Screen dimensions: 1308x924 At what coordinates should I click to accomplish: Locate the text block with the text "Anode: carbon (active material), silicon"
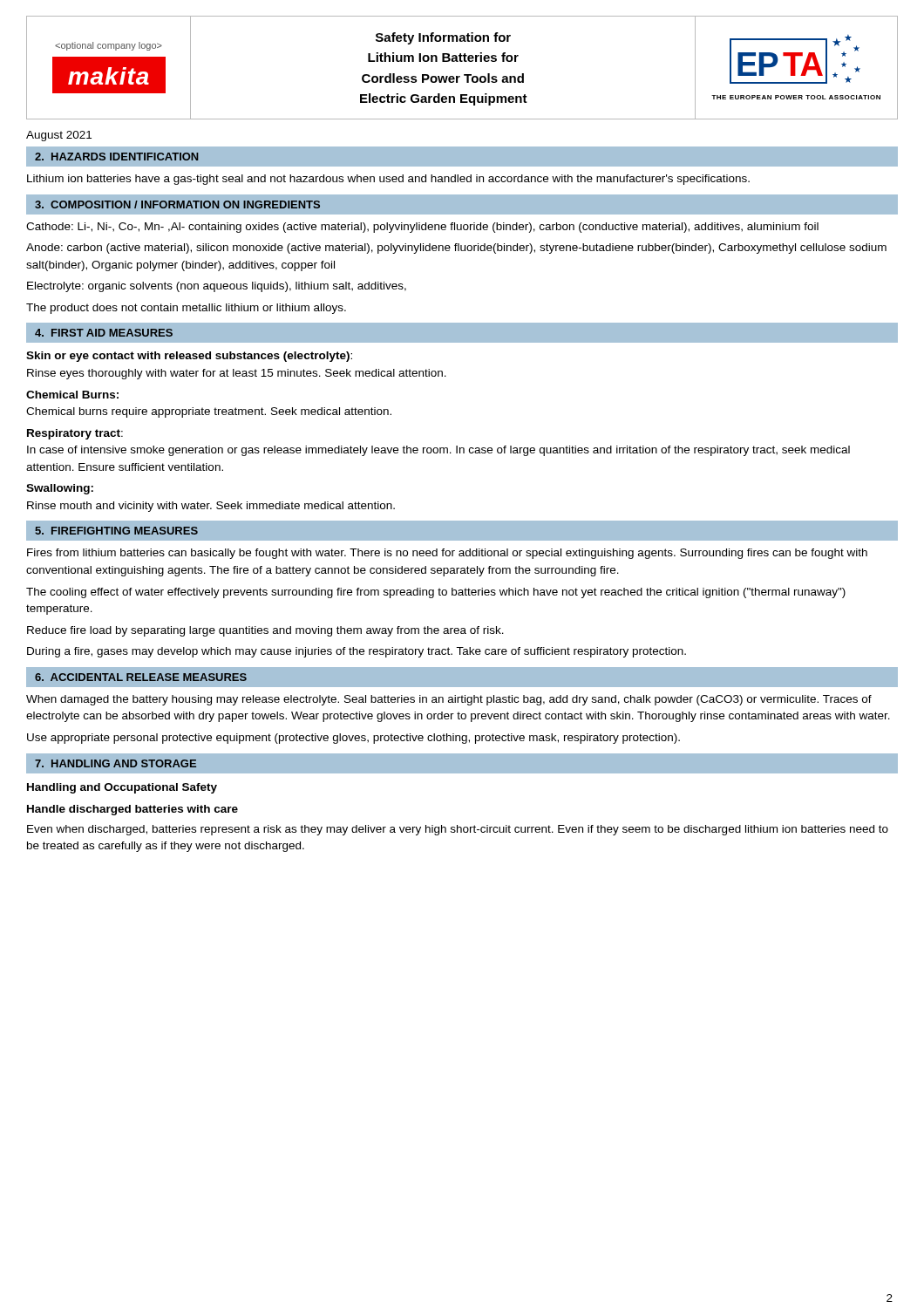pos(457,256)
